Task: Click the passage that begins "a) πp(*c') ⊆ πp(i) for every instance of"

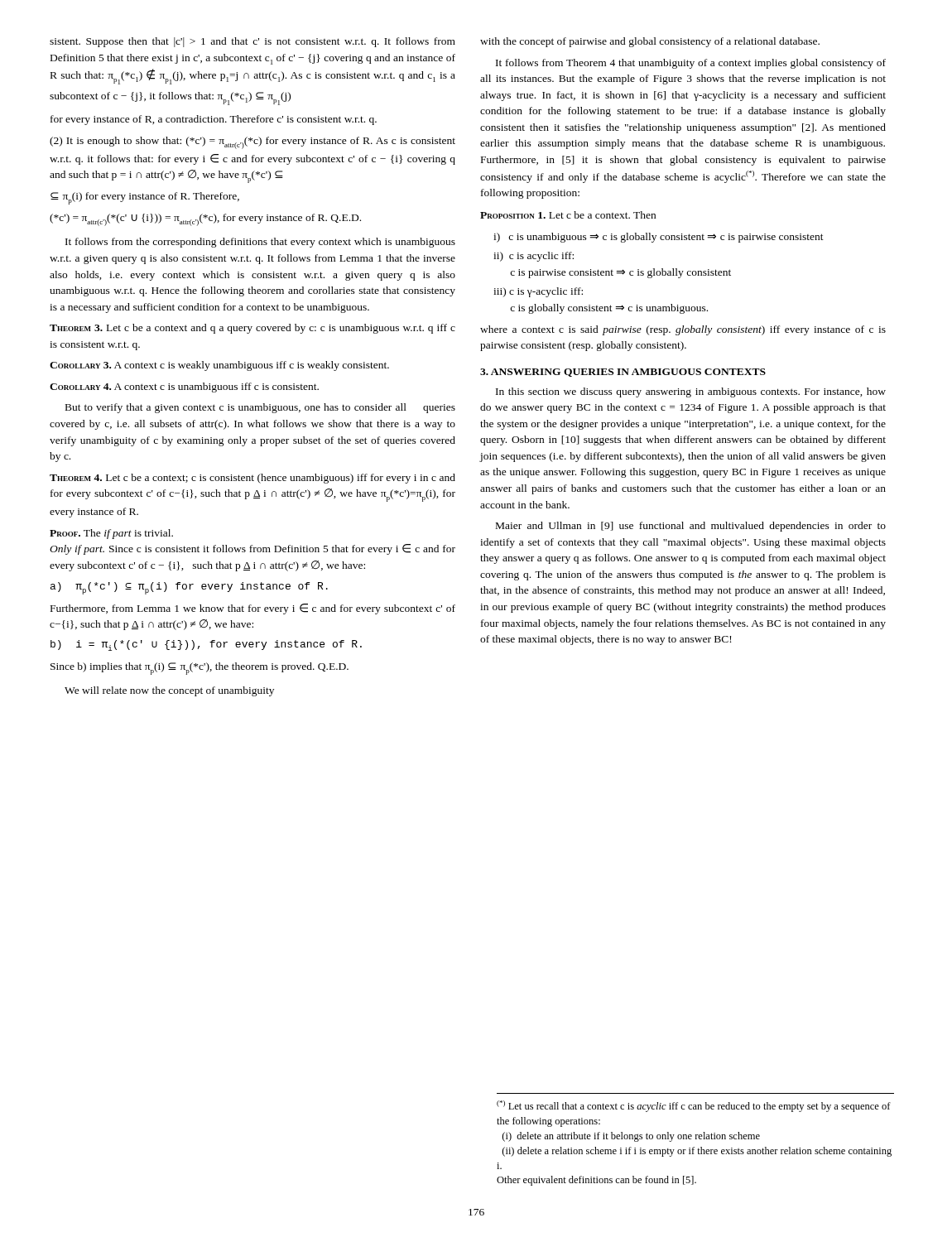Action: (x=190, y=588)
